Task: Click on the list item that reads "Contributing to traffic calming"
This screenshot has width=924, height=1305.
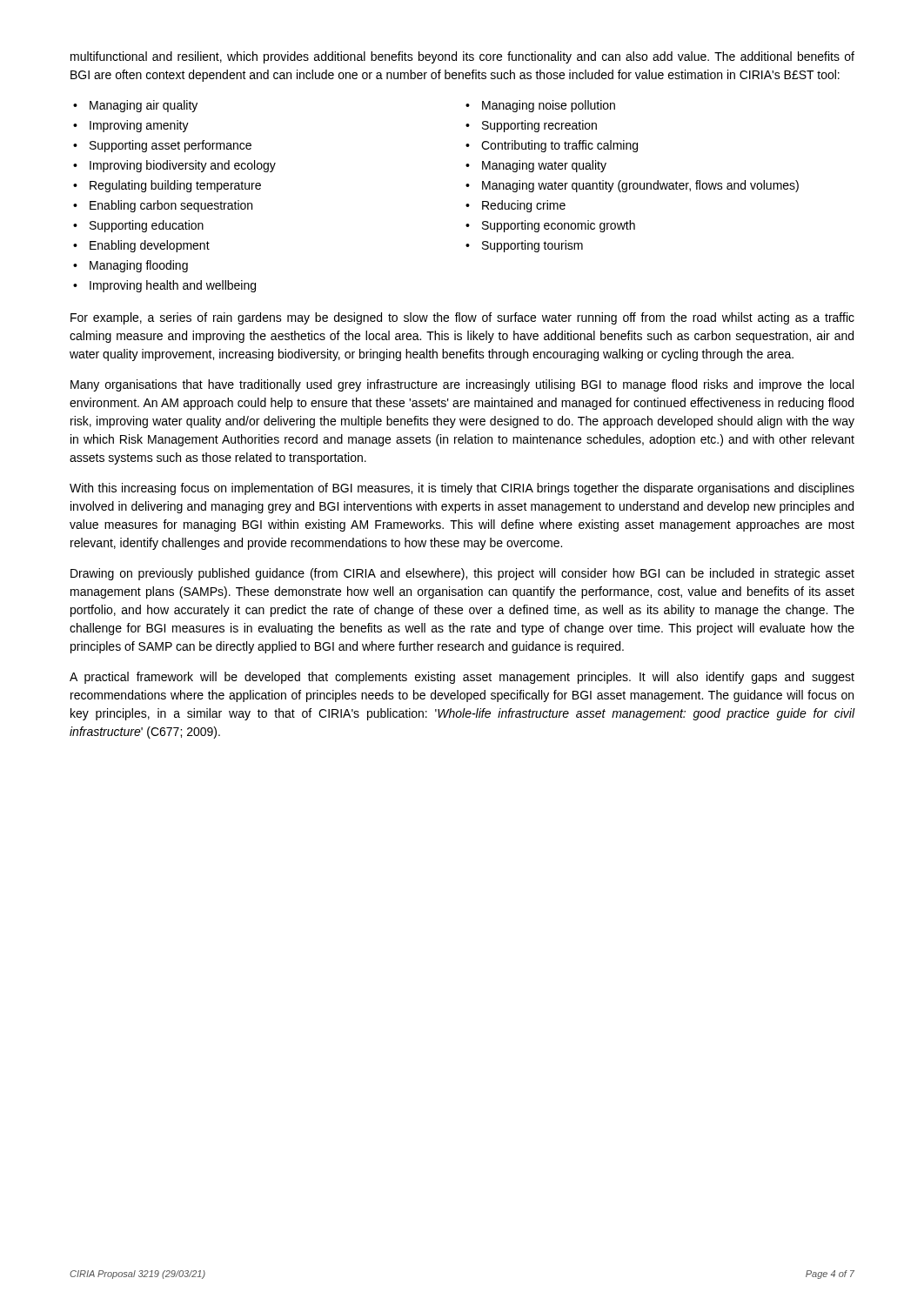Action: click(552, 146)
